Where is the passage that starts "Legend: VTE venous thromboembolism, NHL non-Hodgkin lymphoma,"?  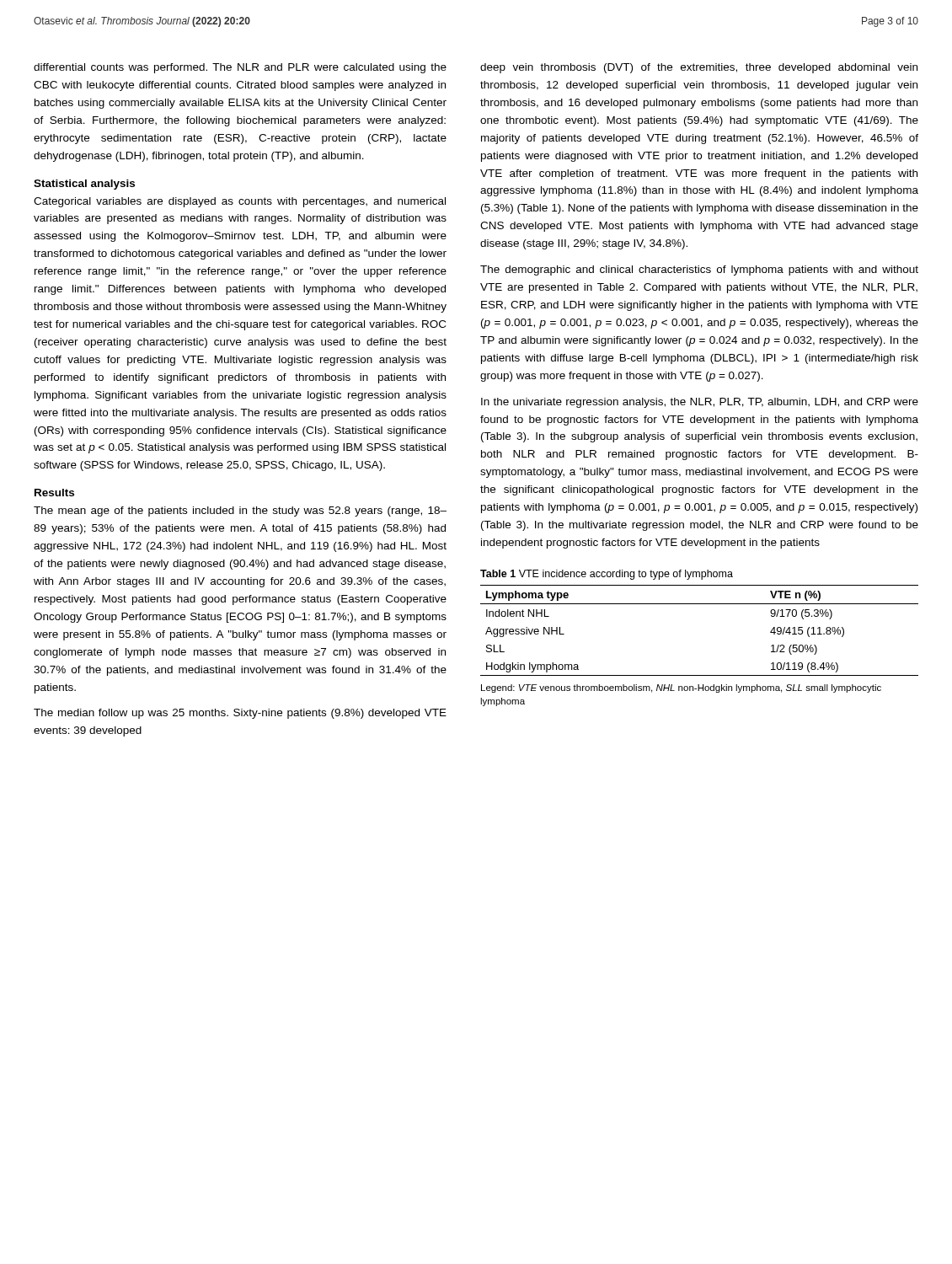pyautogui.click(x=681, y=694)
